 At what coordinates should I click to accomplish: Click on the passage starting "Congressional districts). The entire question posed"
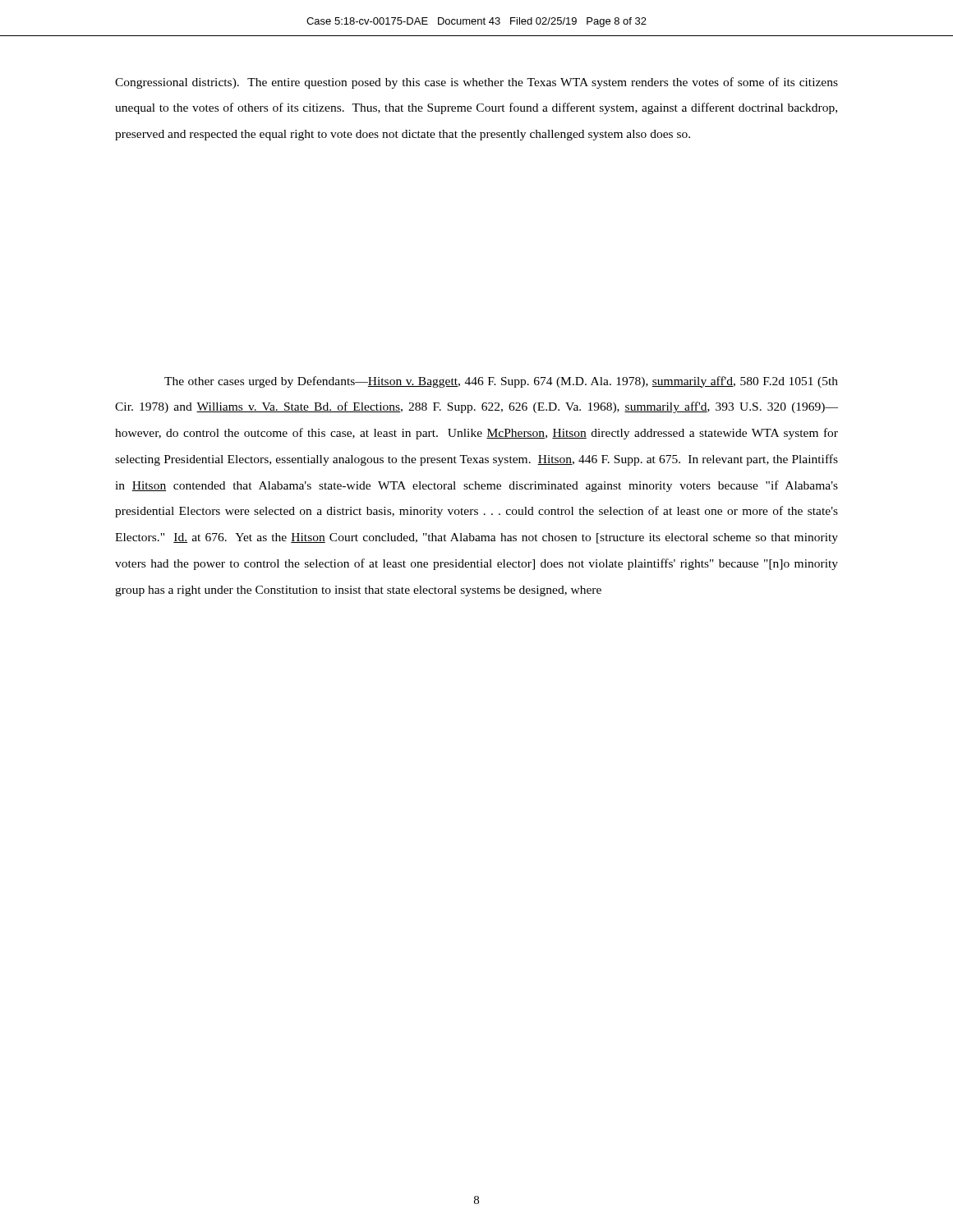476,108
